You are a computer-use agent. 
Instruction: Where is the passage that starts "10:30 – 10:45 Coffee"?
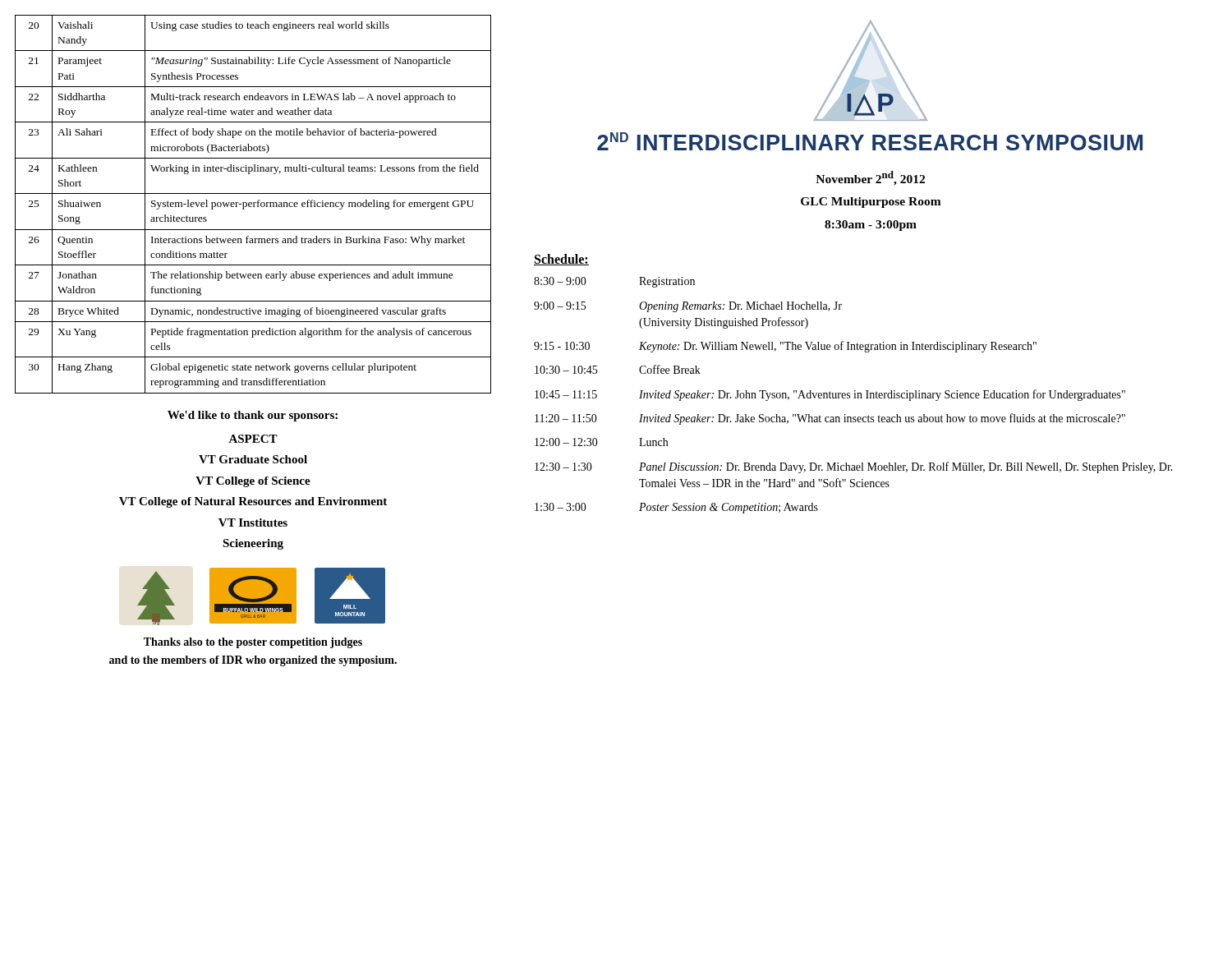pos(575,369)
